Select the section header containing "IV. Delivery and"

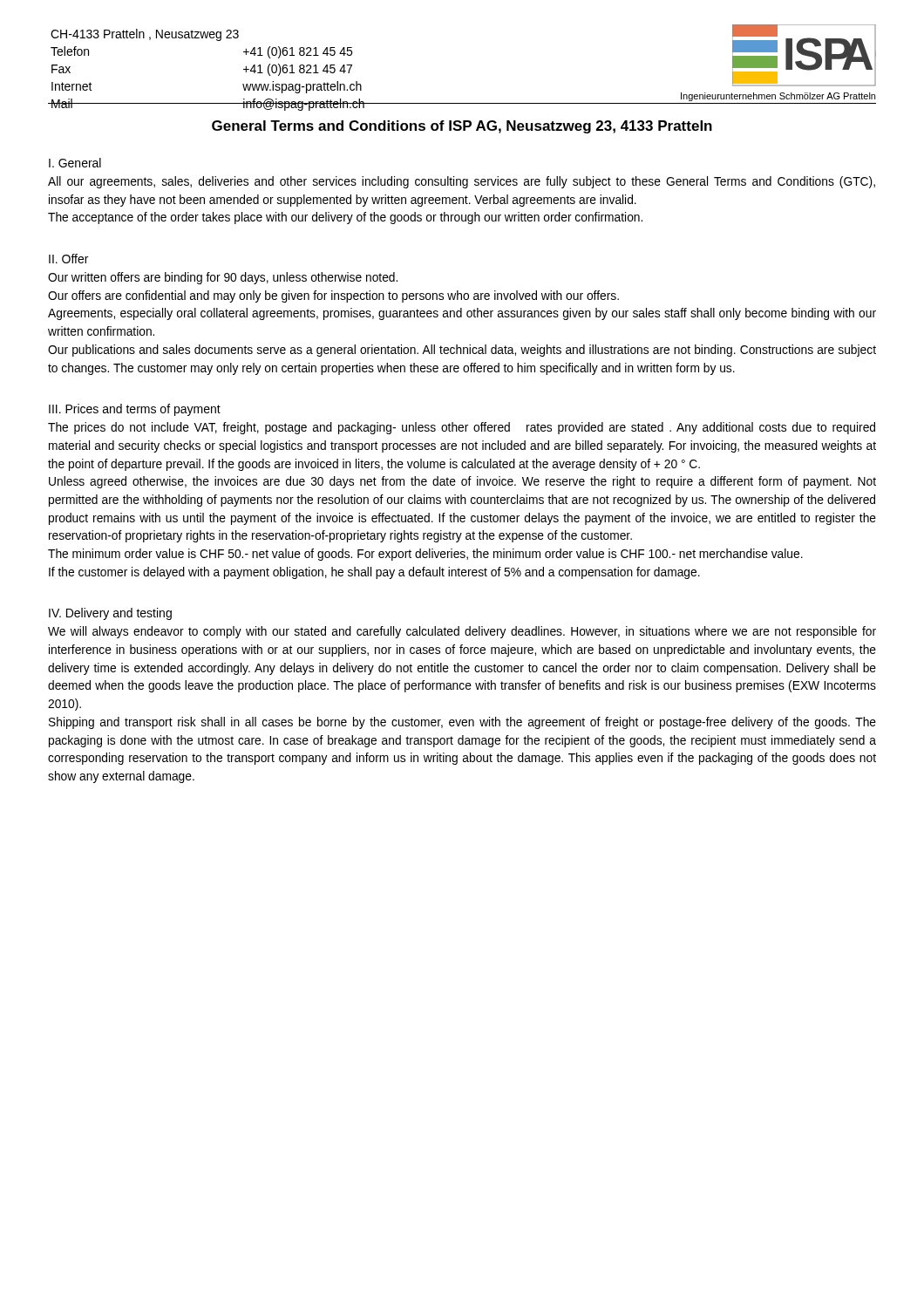[x=110, y=613]
